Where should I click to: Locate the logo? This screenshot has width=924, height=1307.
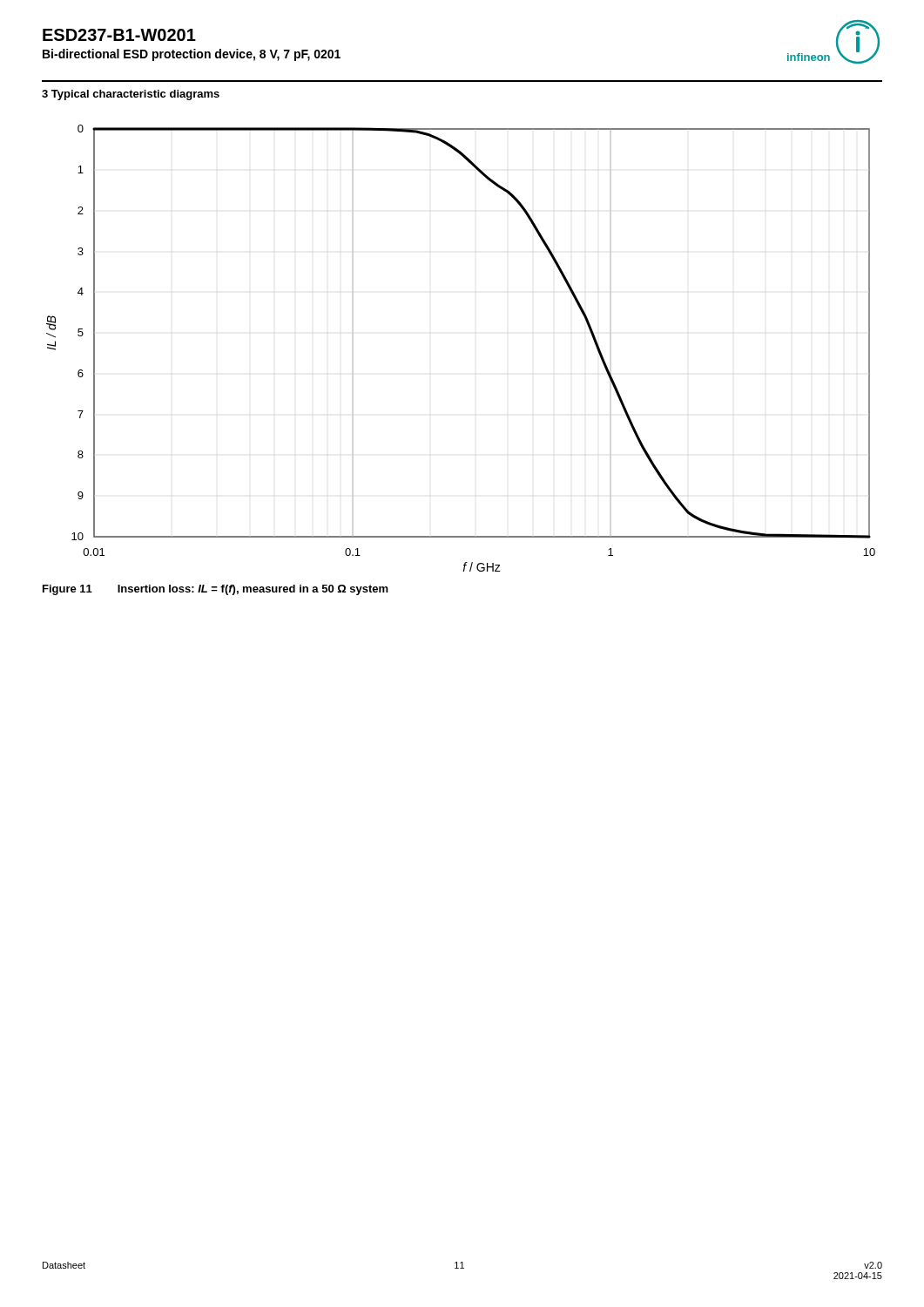point(834,44)
